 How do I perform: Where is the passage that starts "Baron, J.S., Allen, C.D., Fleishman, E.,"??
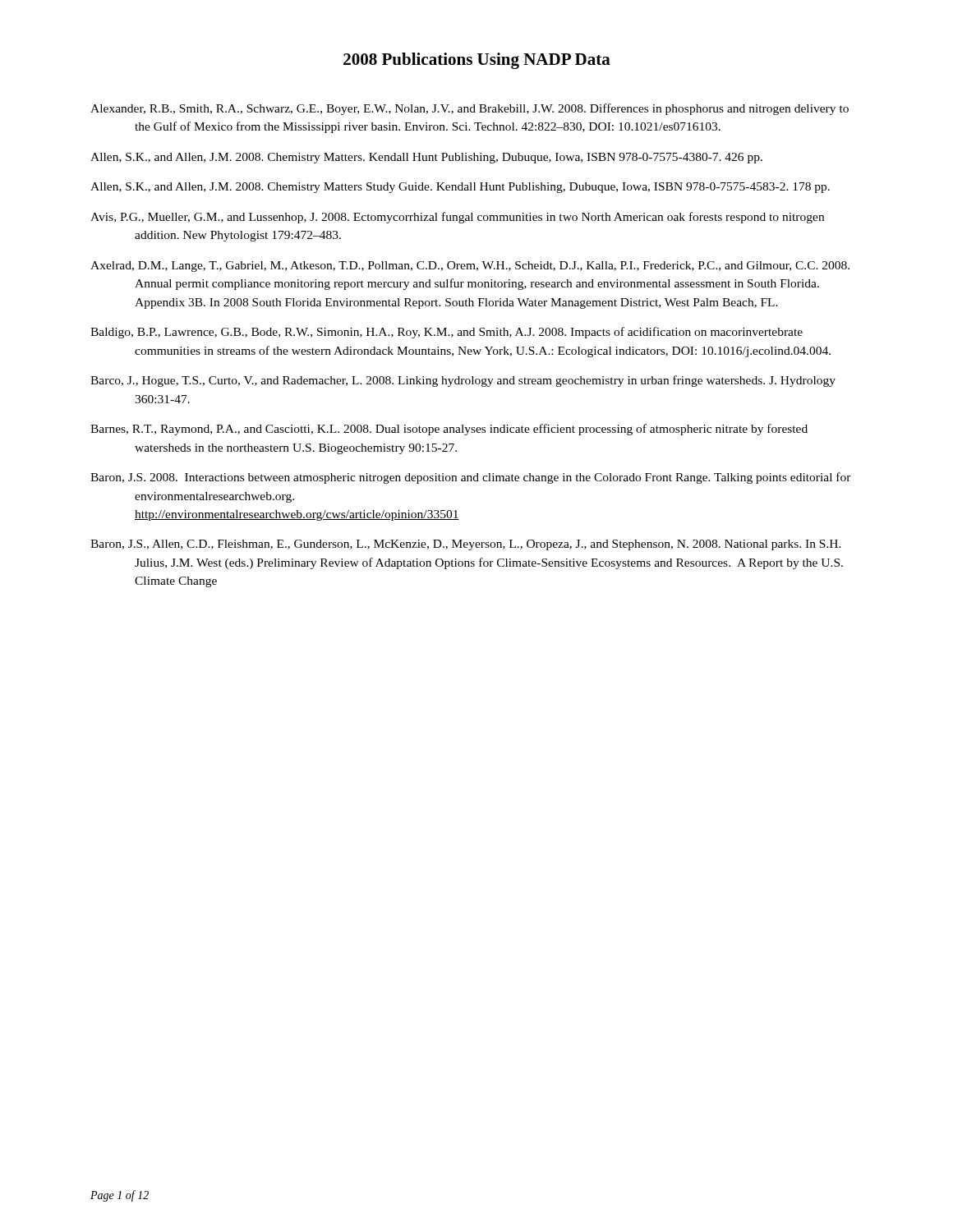coord(467,562)
